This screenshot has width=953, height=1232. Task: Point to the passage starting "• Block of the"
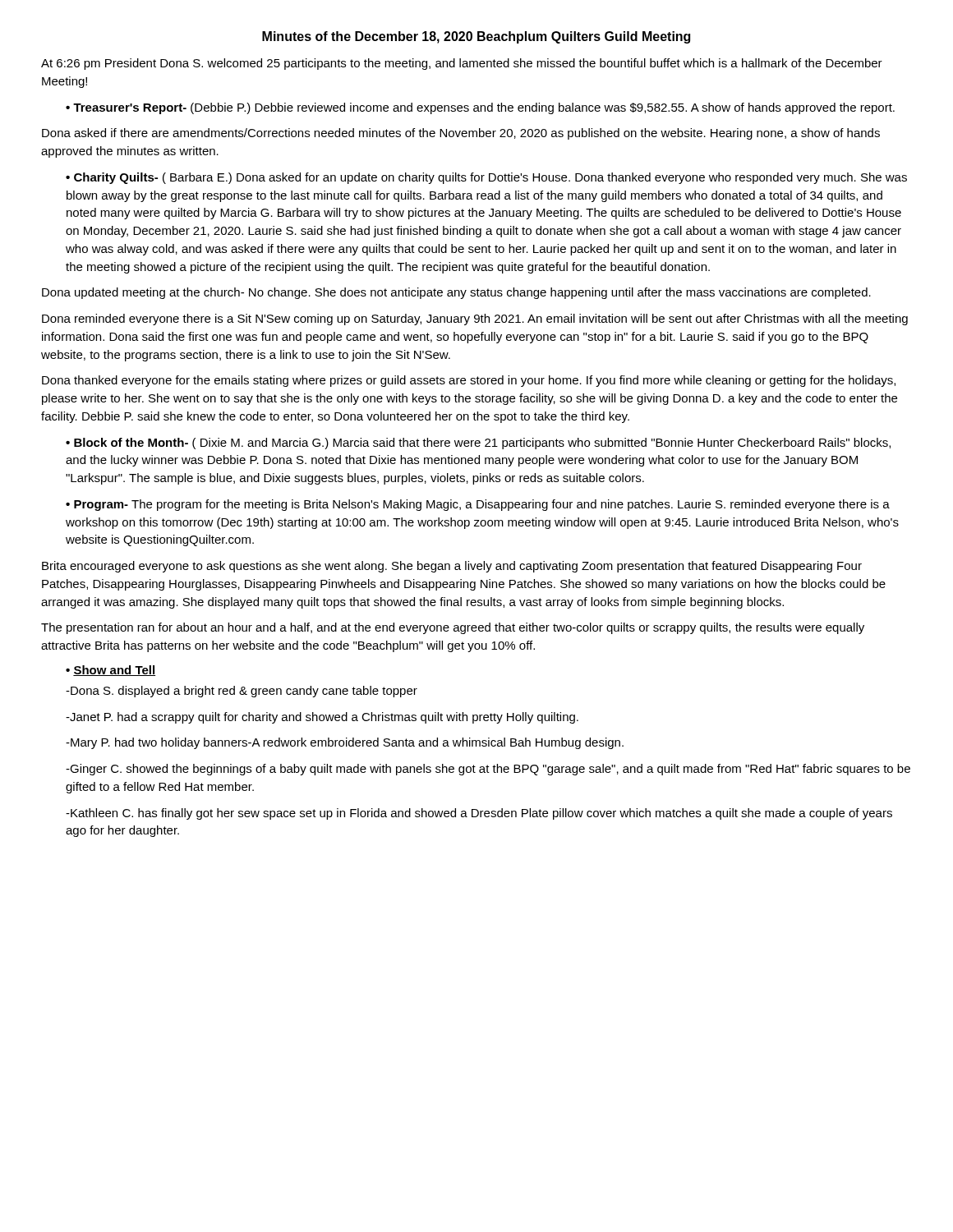click(x=479, y=460)
